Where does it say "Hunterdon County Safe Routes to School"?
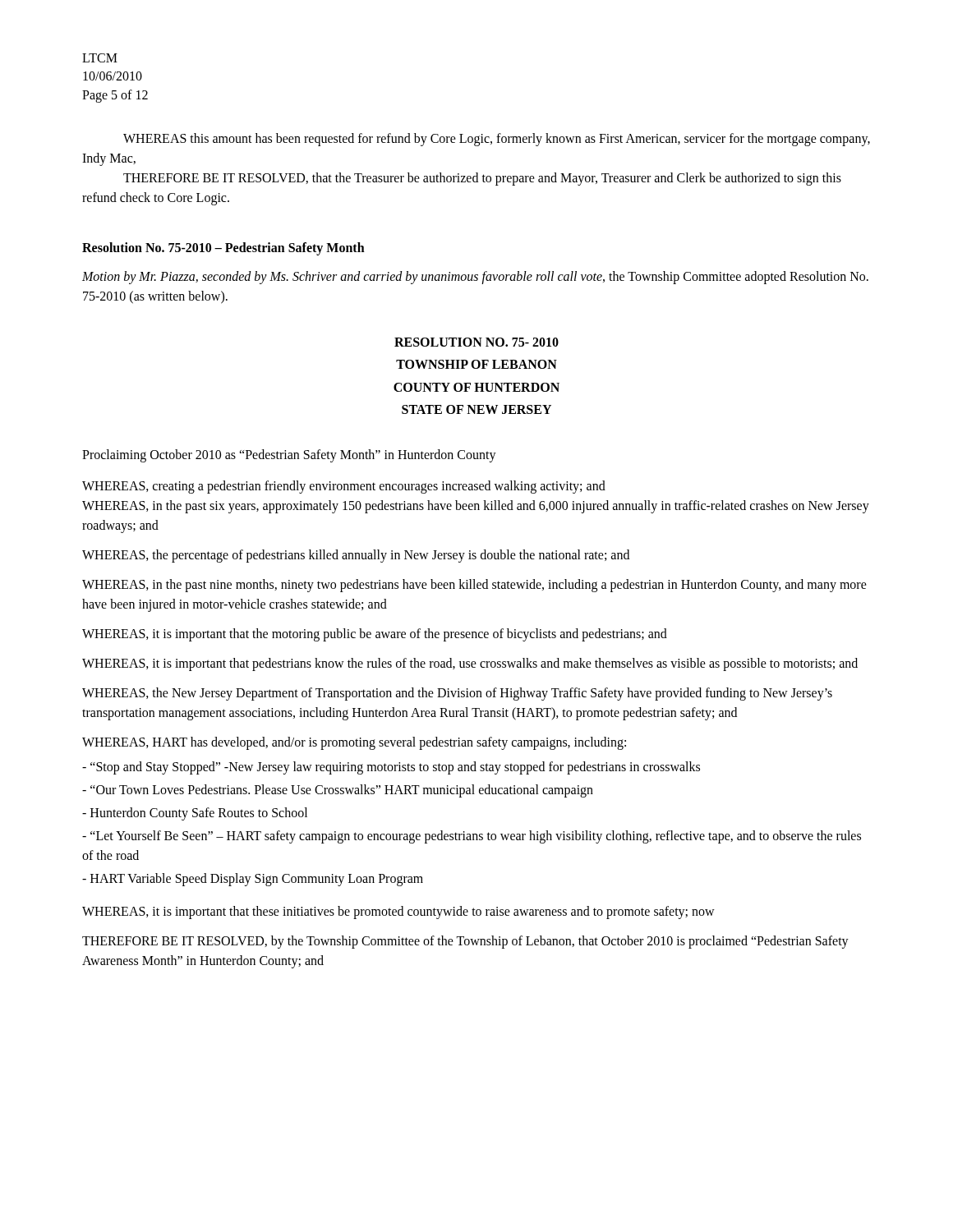Screen dimensions: 1232x953 click(195, 813)
